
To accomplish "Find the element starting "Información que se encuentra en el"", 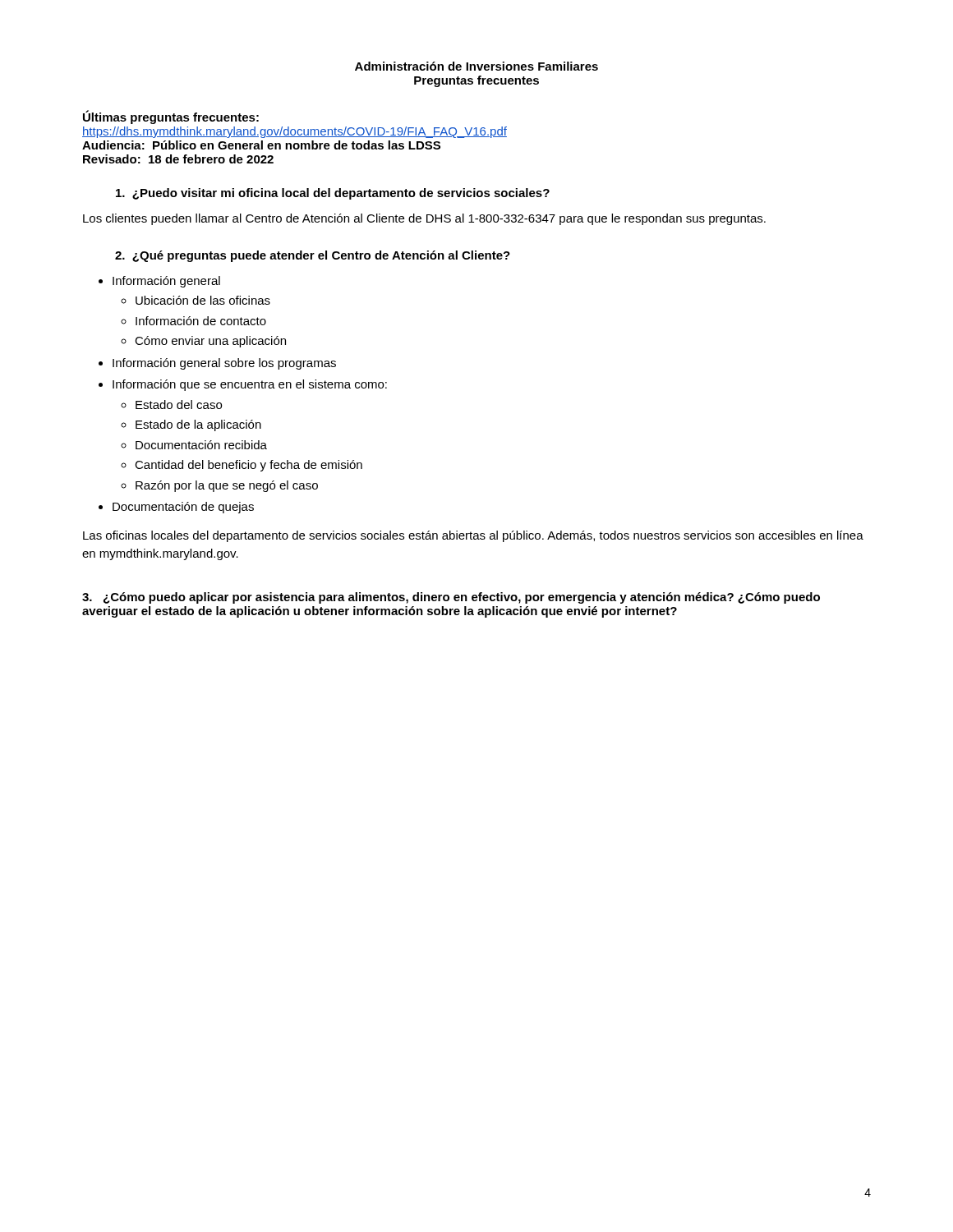I will coord(250,385).
